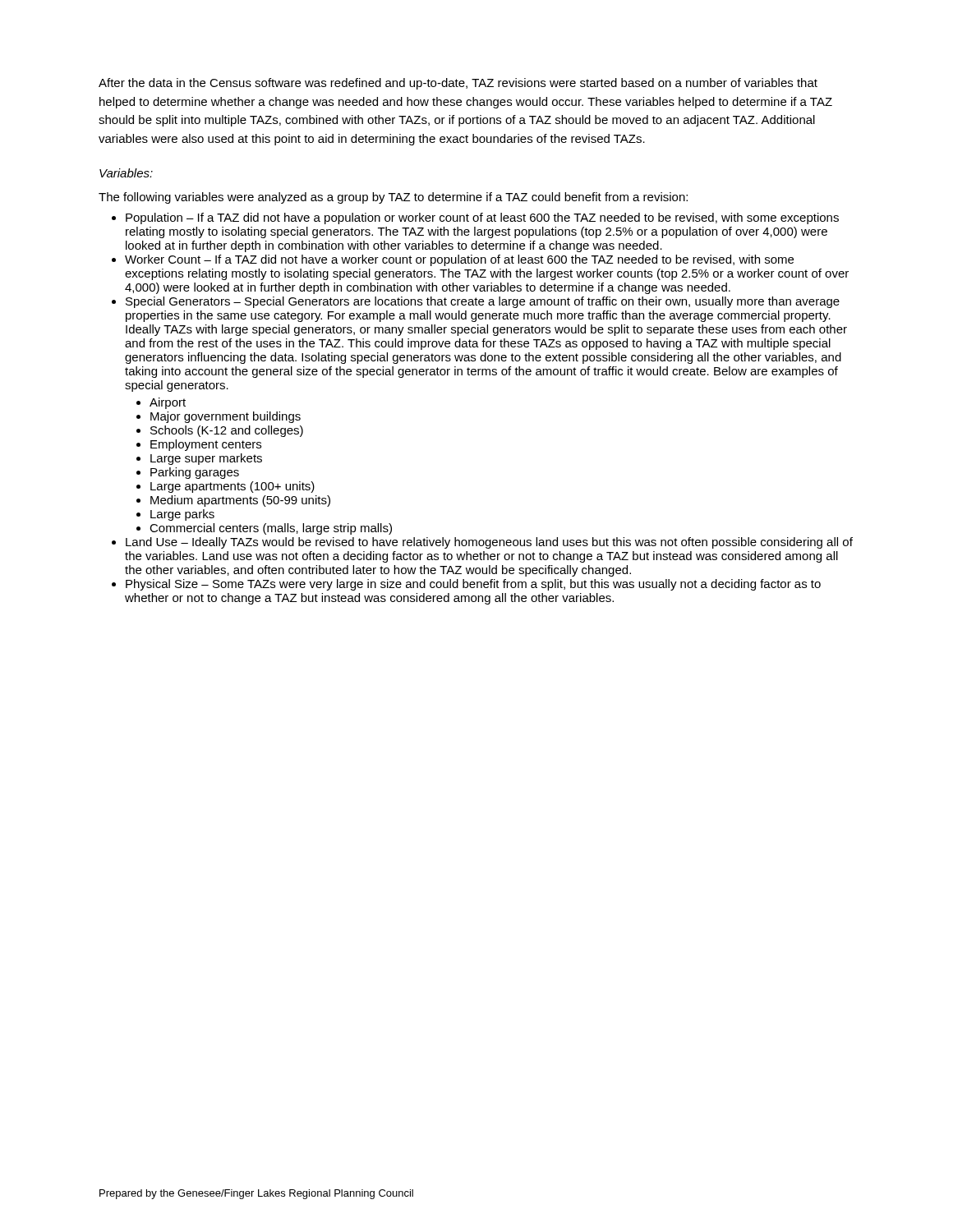The height and width of the screenshot is (1232, 953).
Task: Locate the element starting "The following variables were analyzed as"
Action: [x=394, y=197]
